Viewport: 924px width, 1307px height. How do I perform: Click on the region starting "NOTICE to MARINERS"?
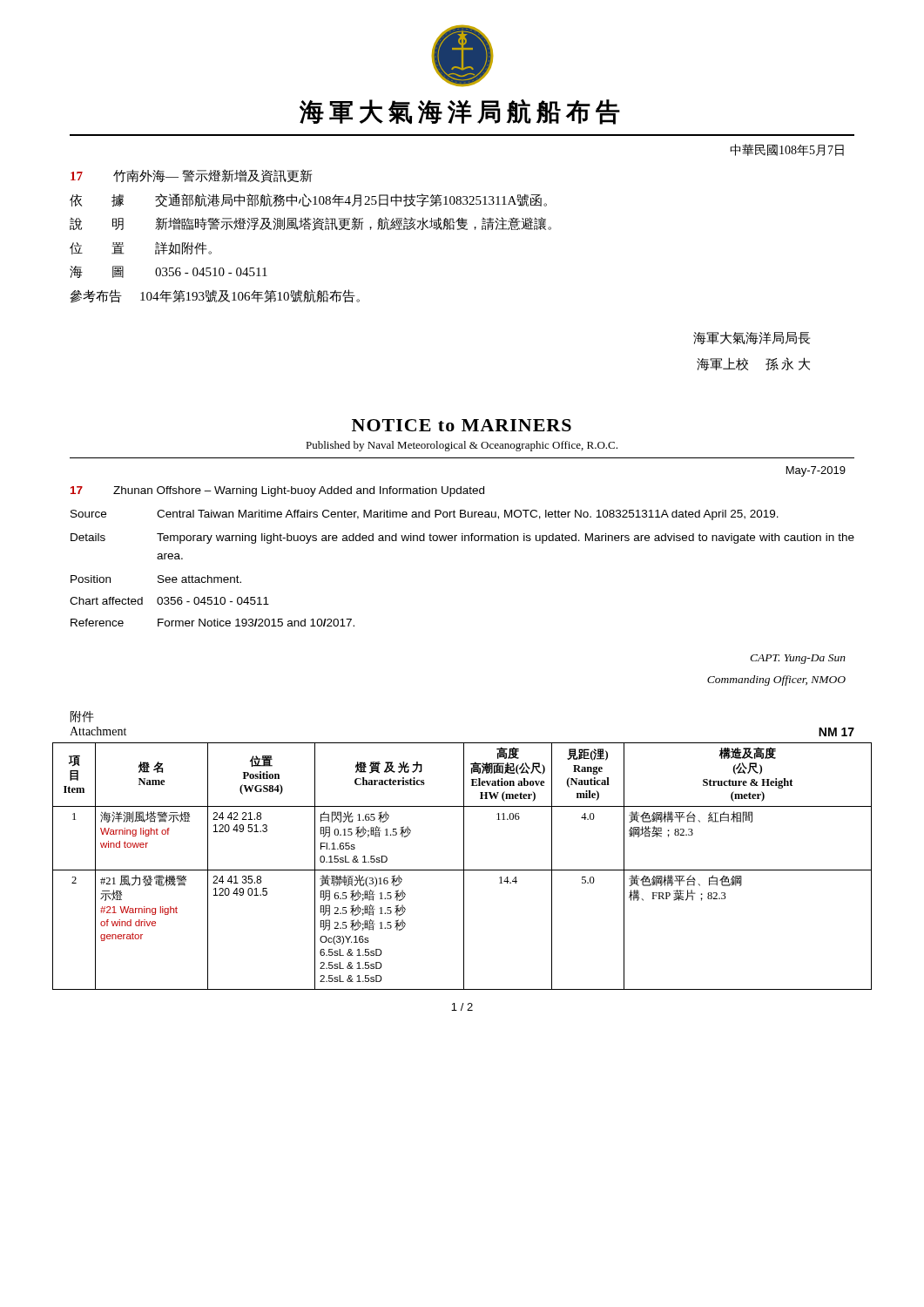click(462, 425)
